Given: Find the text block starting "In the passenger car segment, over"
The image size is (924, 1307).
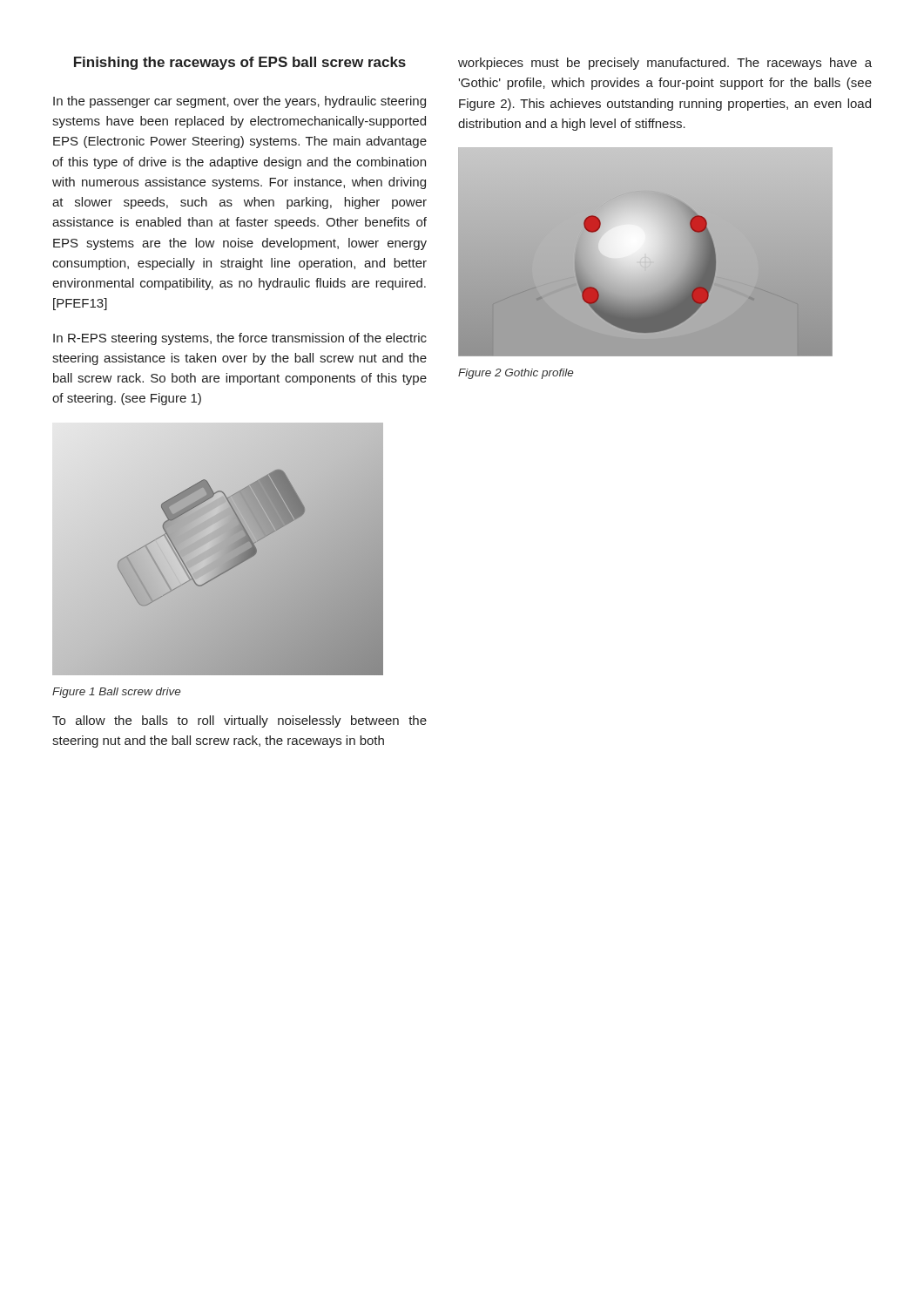Looking at the screenshot, I should coord(240,202).
